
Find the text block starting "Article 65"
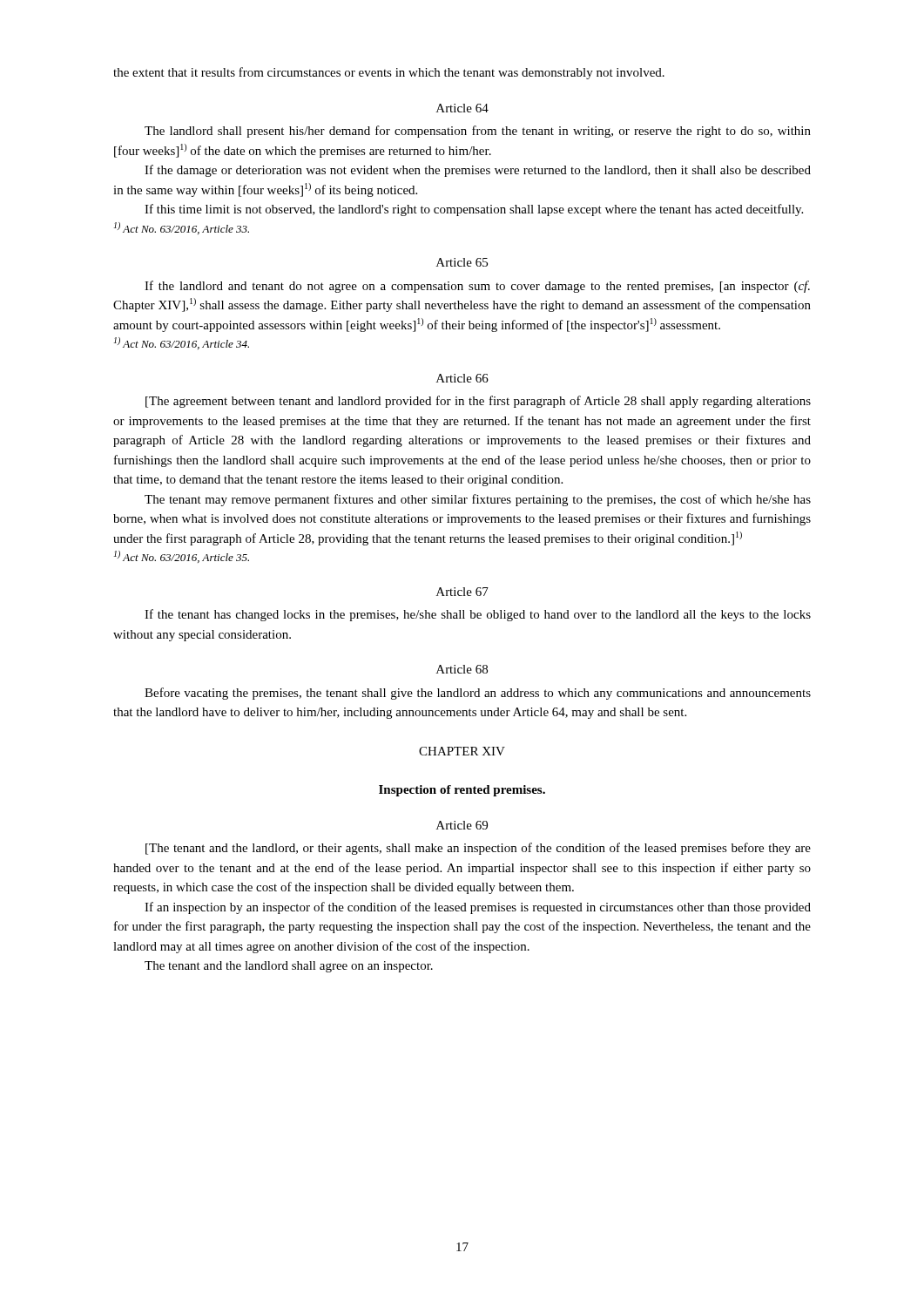[x=462, y=262]
